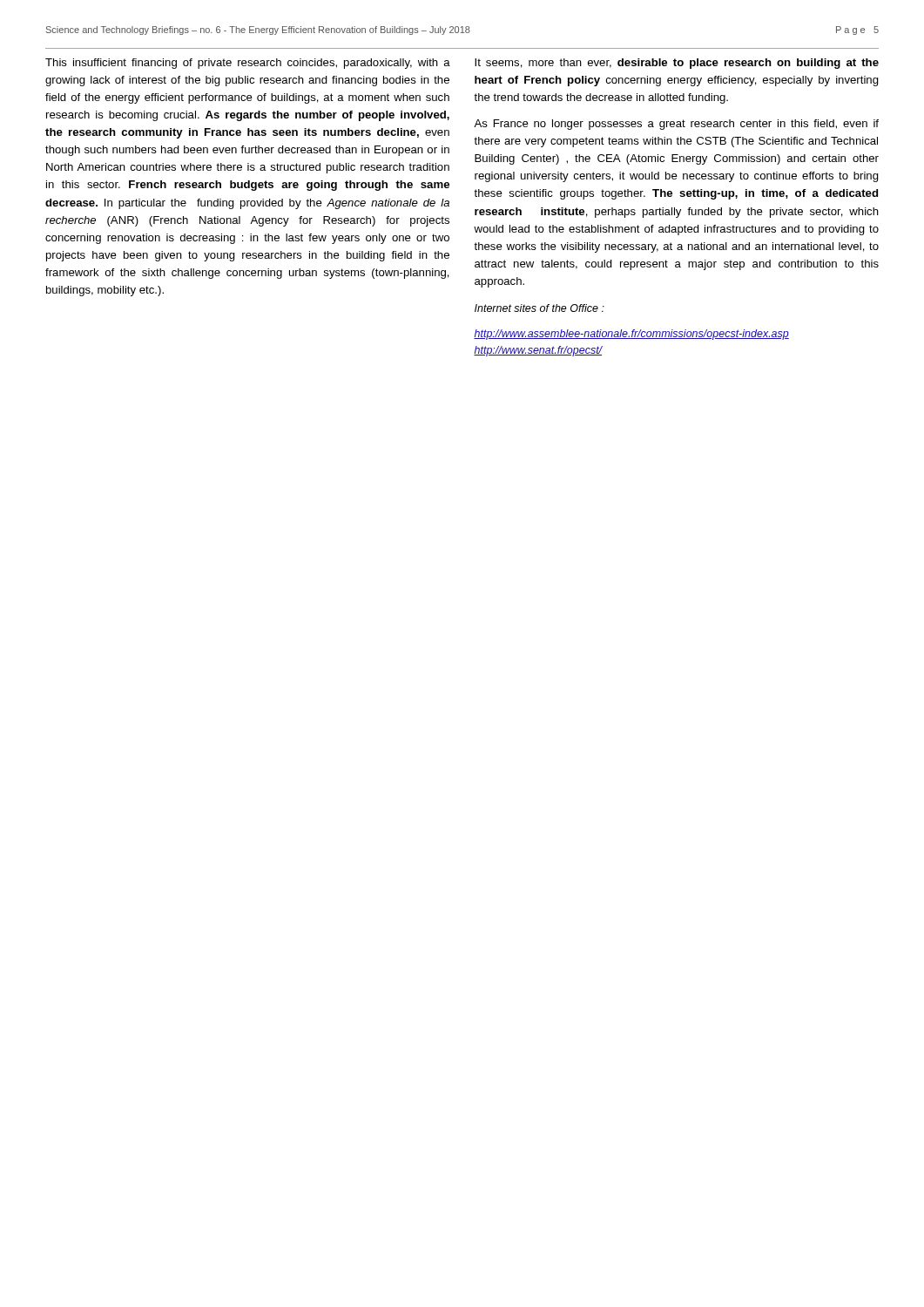924x1307 pixels.
Task: Click on the block starting "As France no longer possesses a great research"
Action: (x=676, y=203)
